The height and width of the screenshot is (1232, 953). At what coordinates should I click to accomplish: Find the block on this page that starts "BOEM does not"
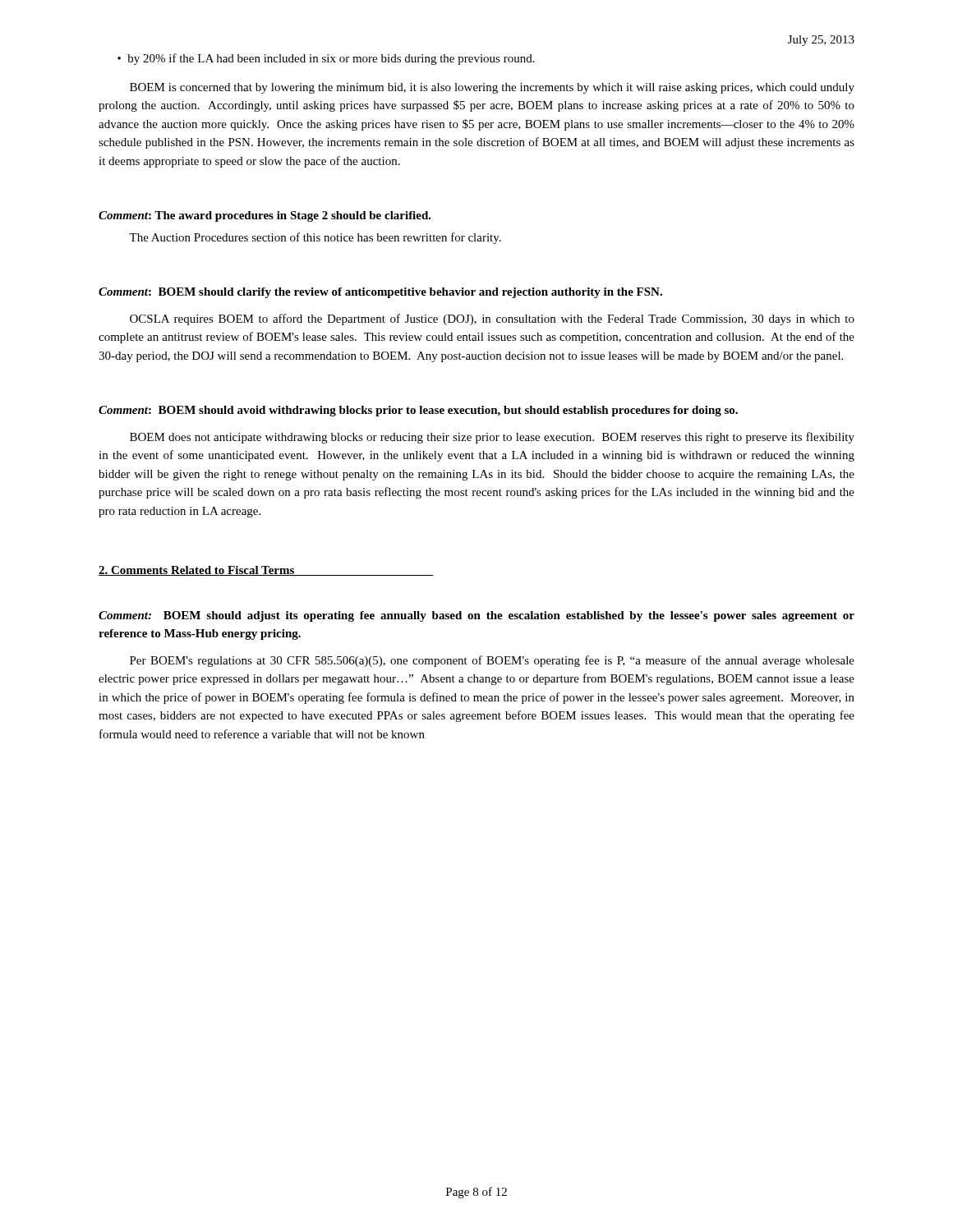point(476,474)
